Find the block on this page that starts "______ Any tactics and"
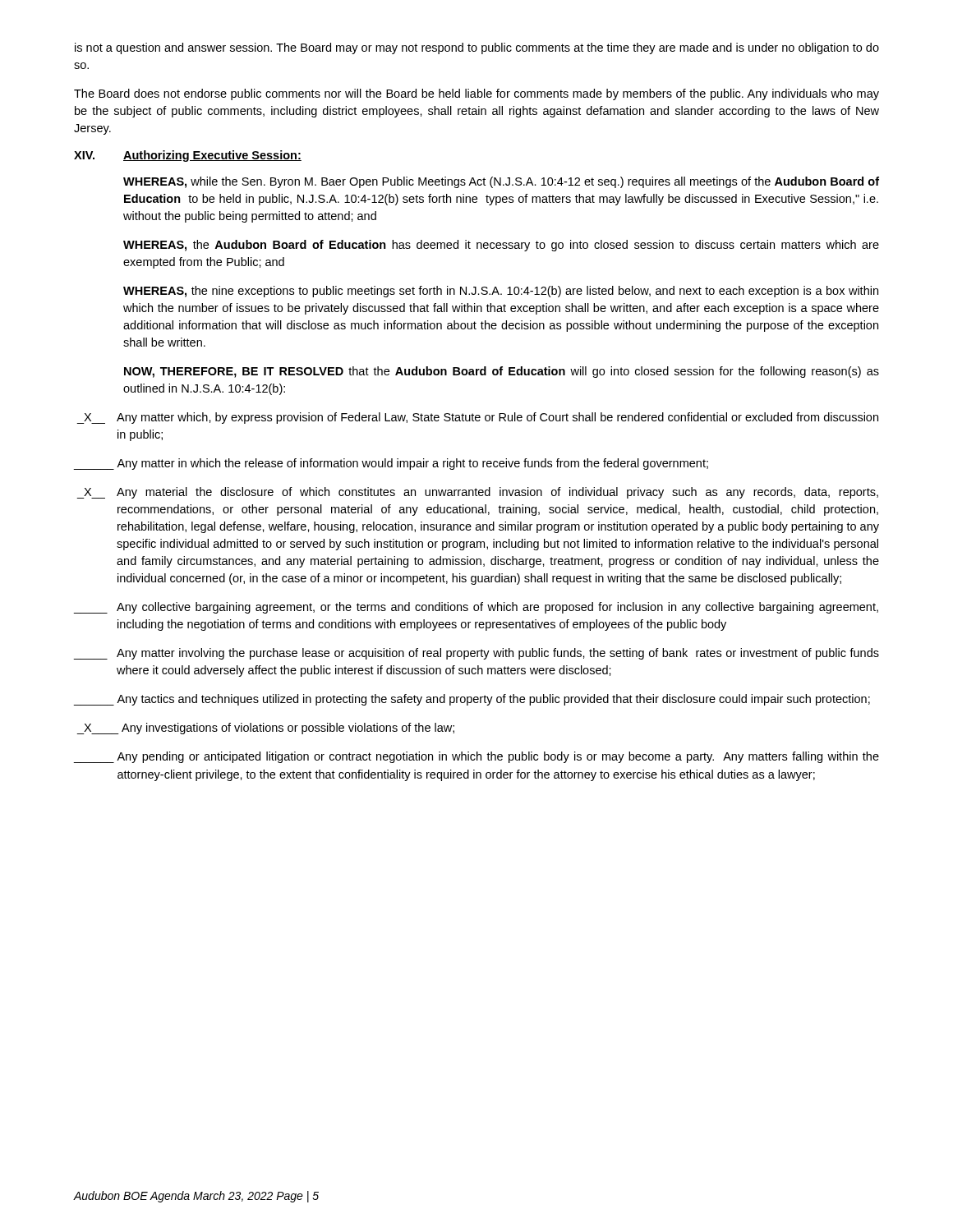Screen dimensions: 1232x953 pyautogui.click(x=476, y=700)
